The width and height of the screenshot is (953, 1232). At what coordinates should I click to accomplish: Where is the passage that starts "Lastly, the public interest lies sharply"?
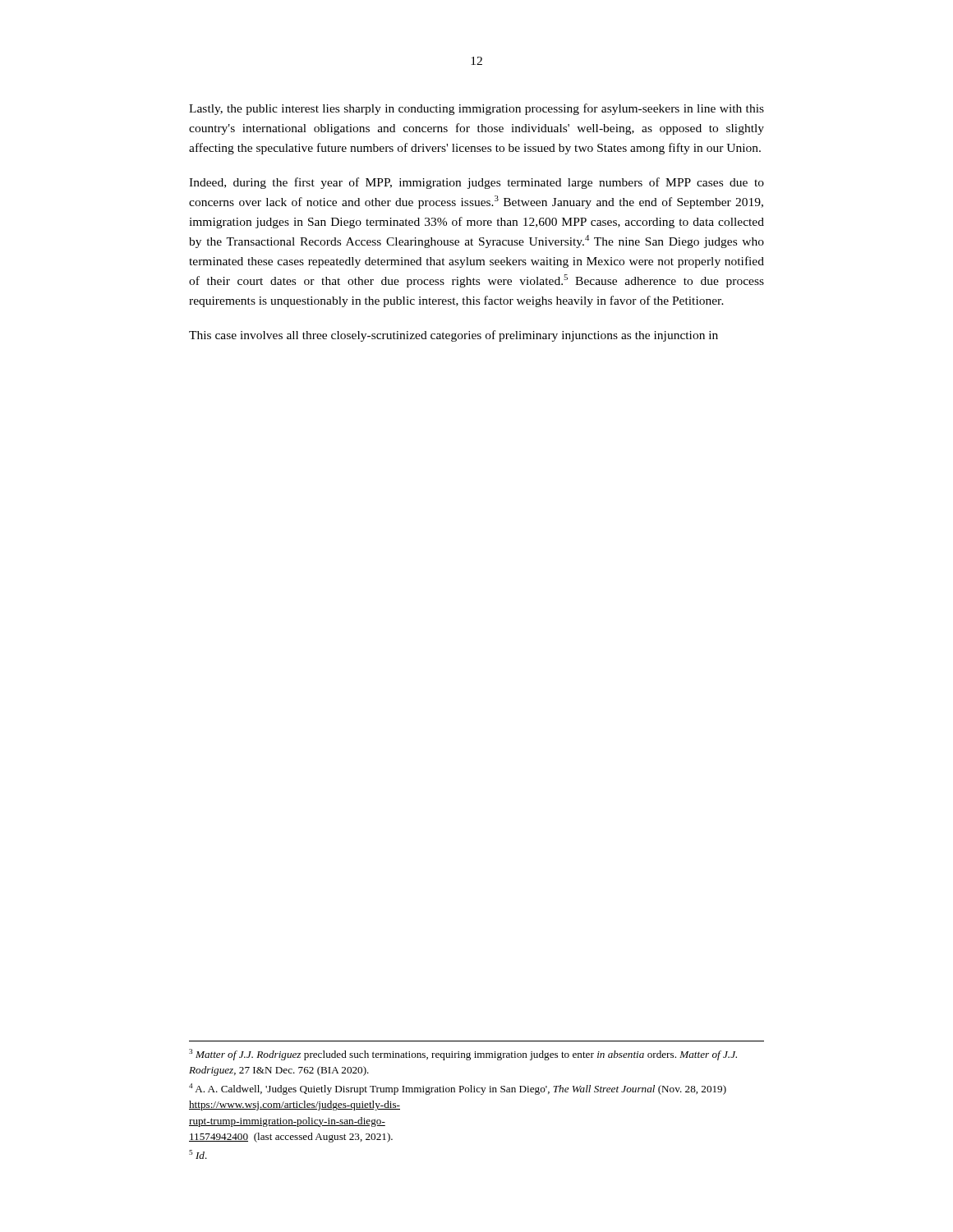(x=476, y=128)
